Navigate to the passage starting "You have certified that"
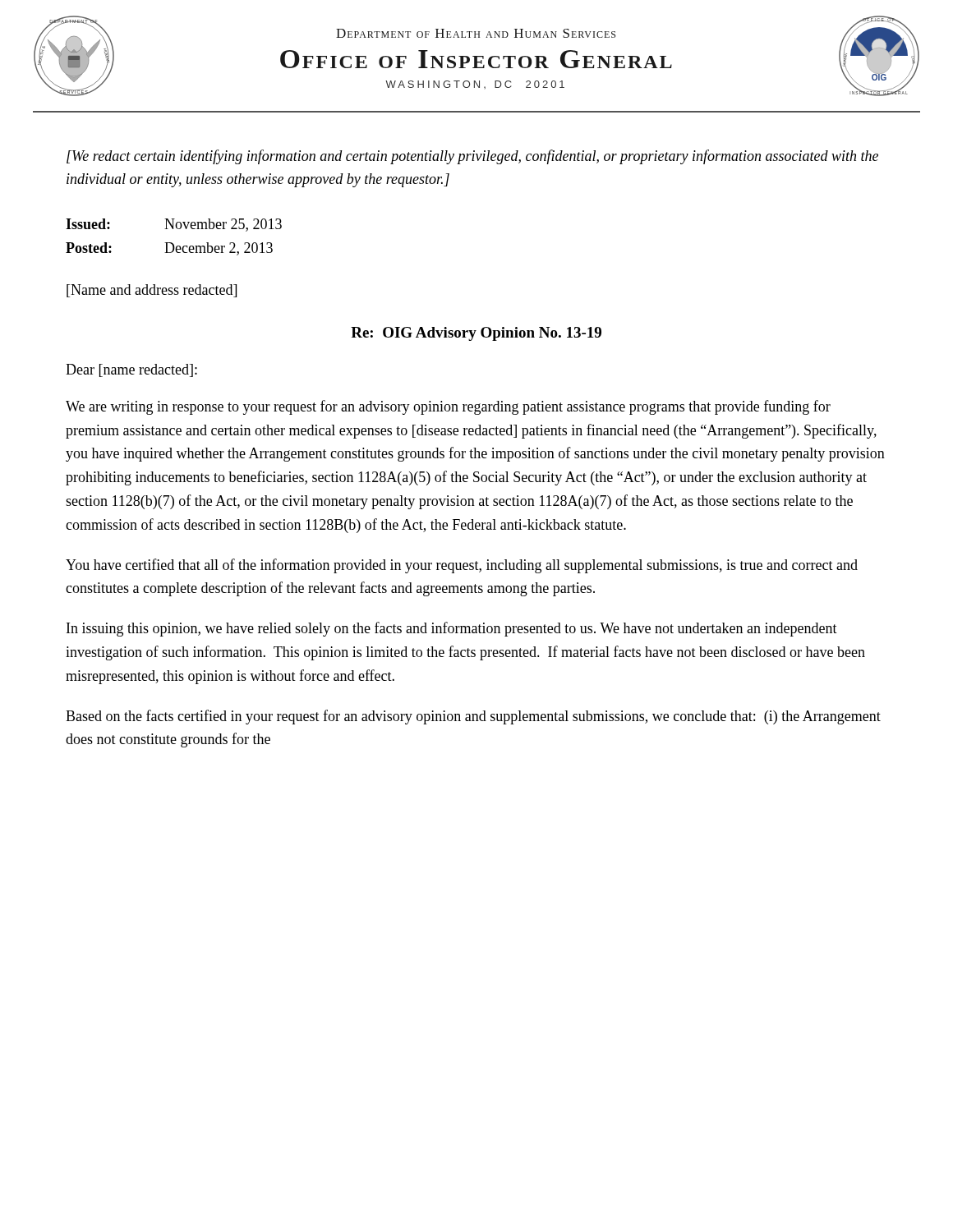953x1232 pixels. pyautogui.click(x=476, y=577)
